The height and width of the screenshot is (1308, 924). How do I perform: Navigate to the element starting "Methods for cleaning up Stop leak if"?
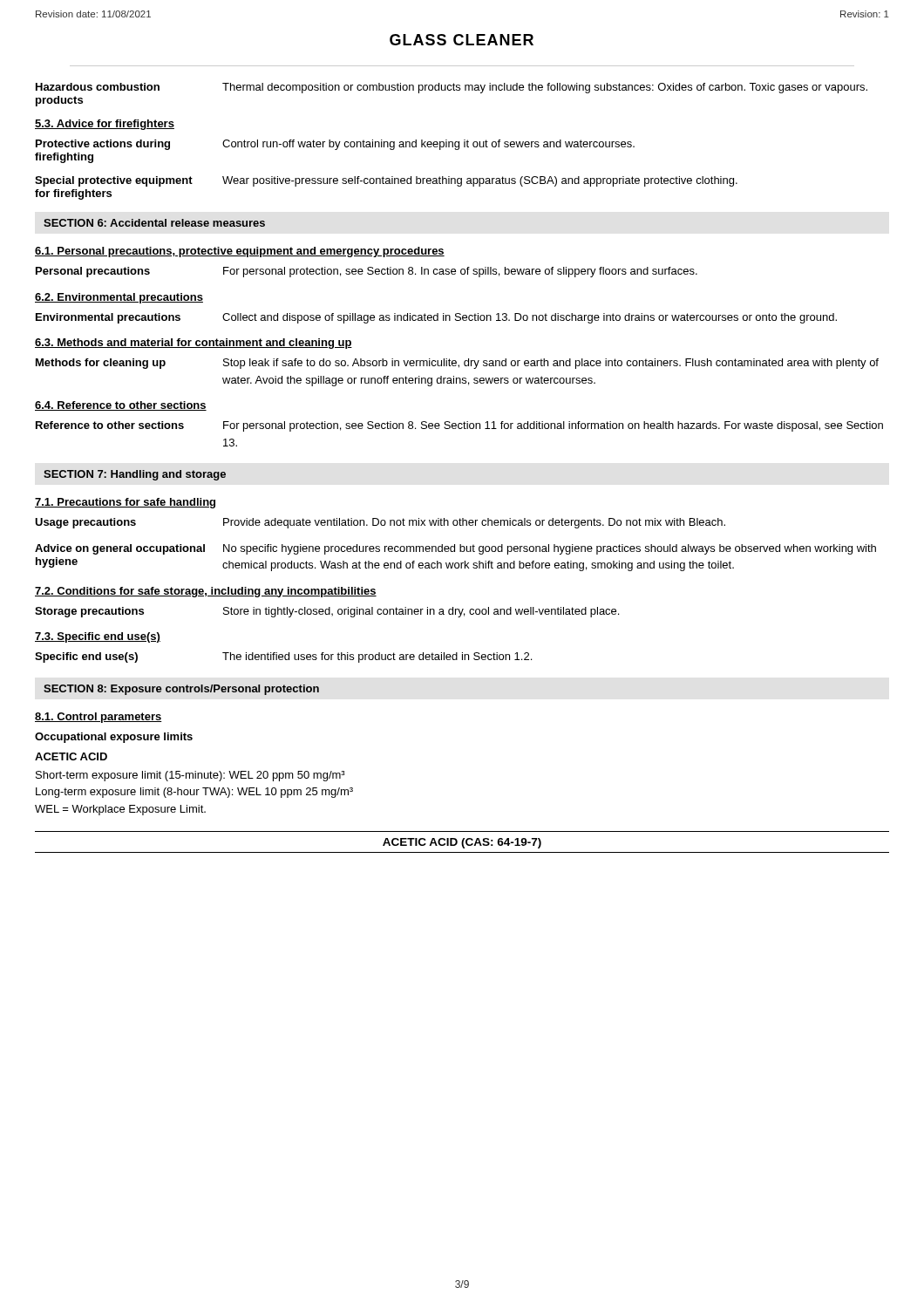point(462,371)
